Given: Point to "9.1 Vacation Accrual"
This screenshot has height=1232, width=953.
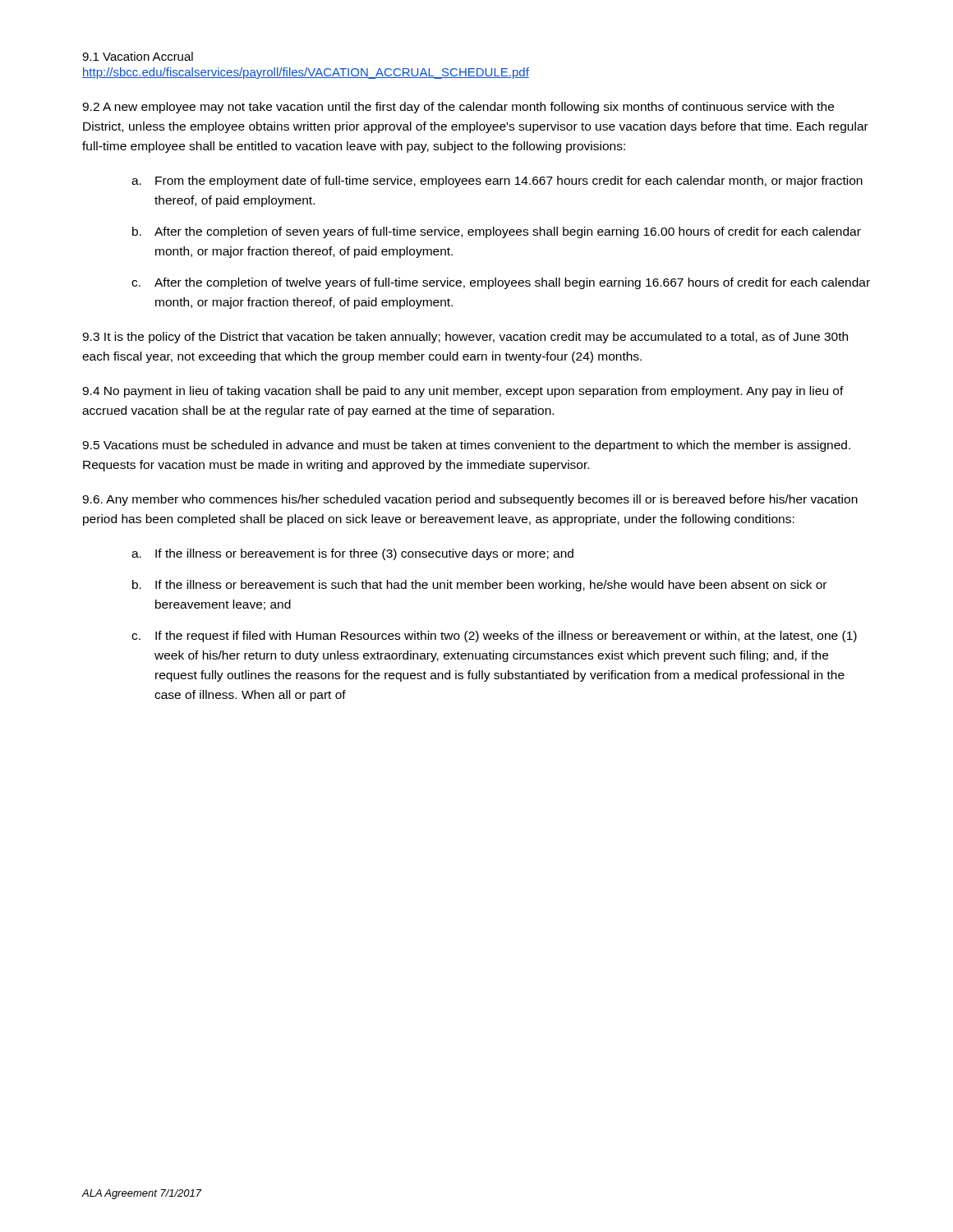Looking at the screenshot, I should 138,56.
